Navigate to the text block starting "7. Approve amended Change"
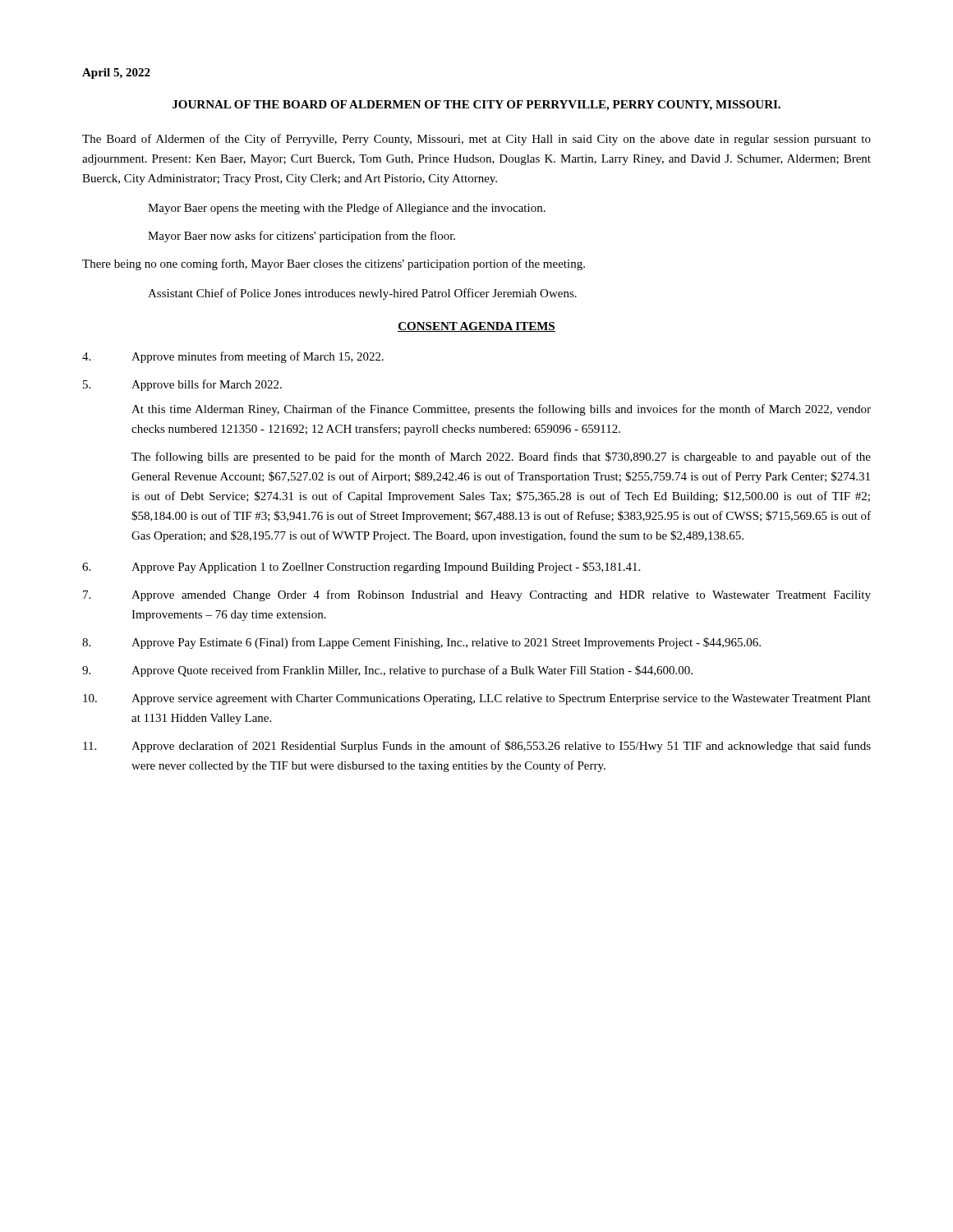 pos(476,605)
